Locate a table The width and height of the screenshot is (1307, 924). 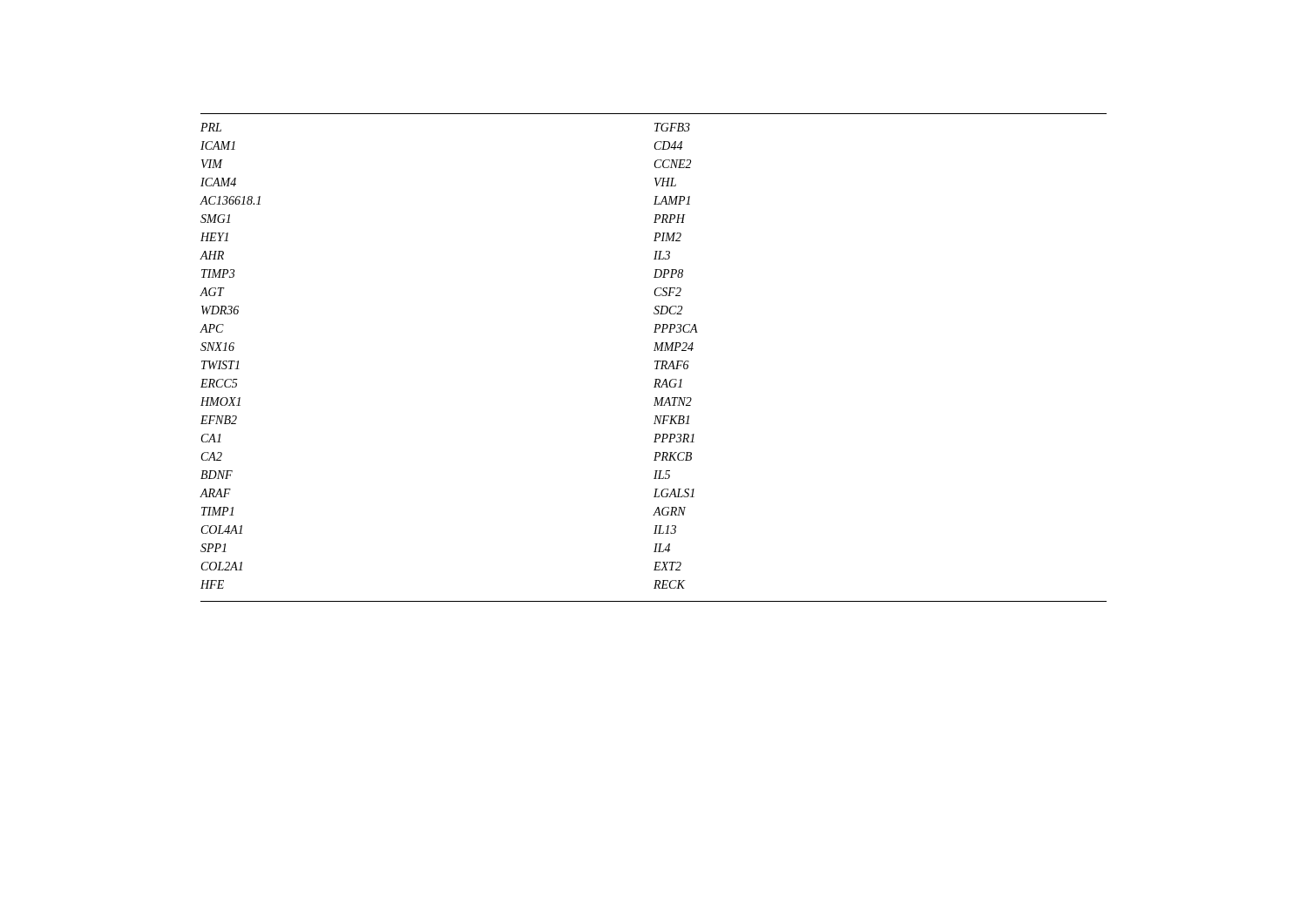[x=654, y=357]
